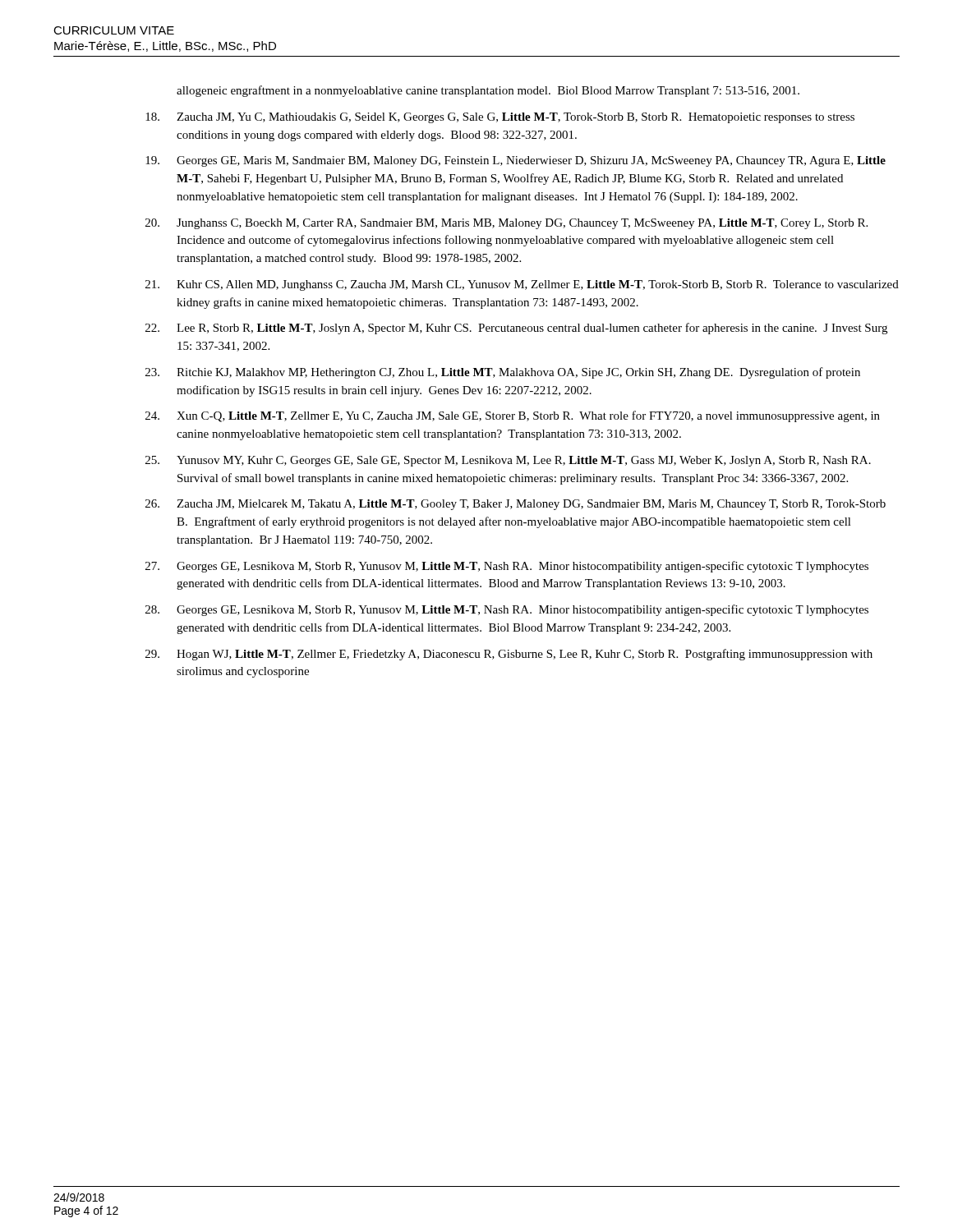Click the passage that begins "27. Georges GE, Lesnikova M, Storb R,"
The height and width of the screenshot is (1232, 953).
(476, 575)
